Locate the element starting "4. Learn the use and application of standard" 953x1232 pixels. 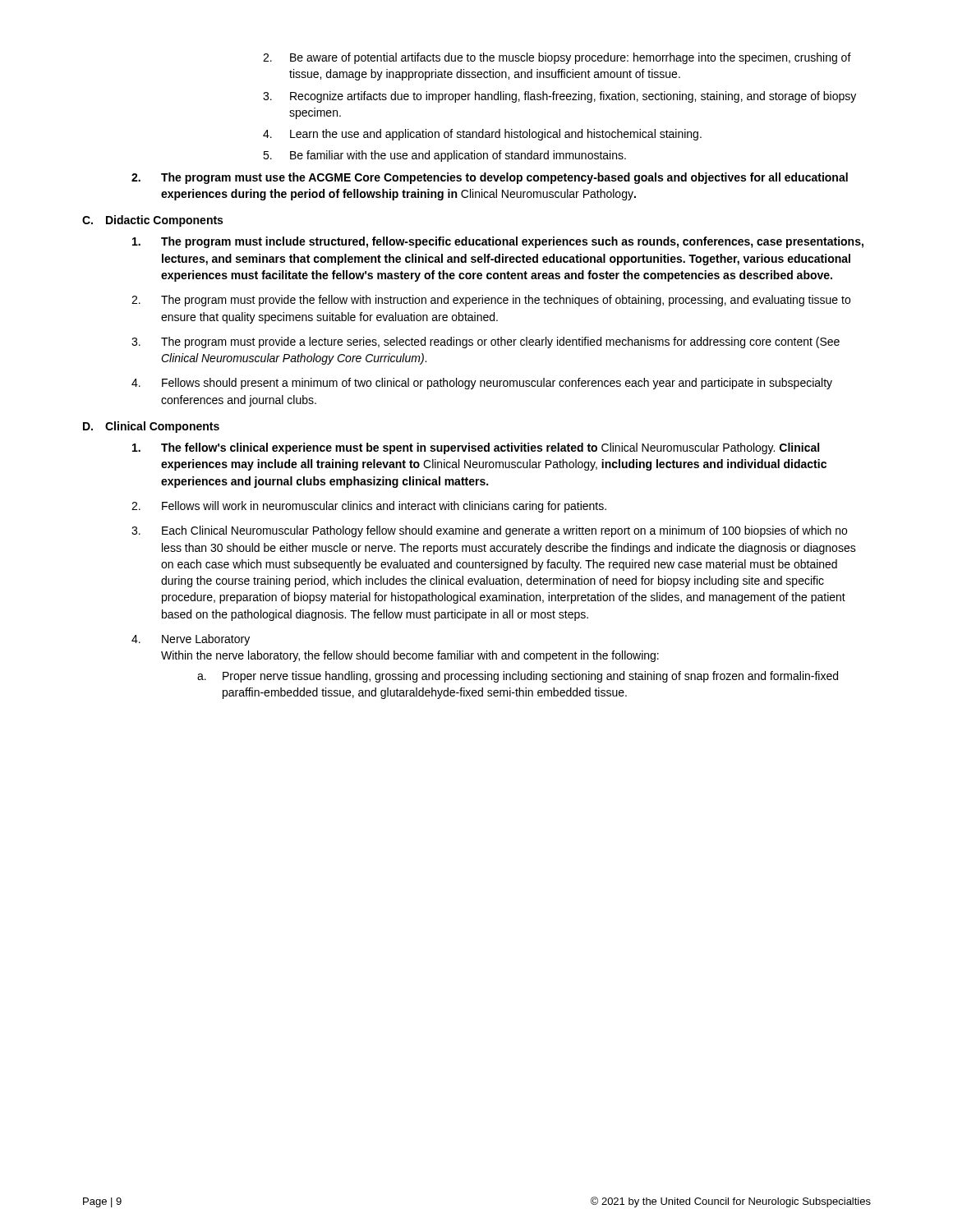[x=567, y=134]
